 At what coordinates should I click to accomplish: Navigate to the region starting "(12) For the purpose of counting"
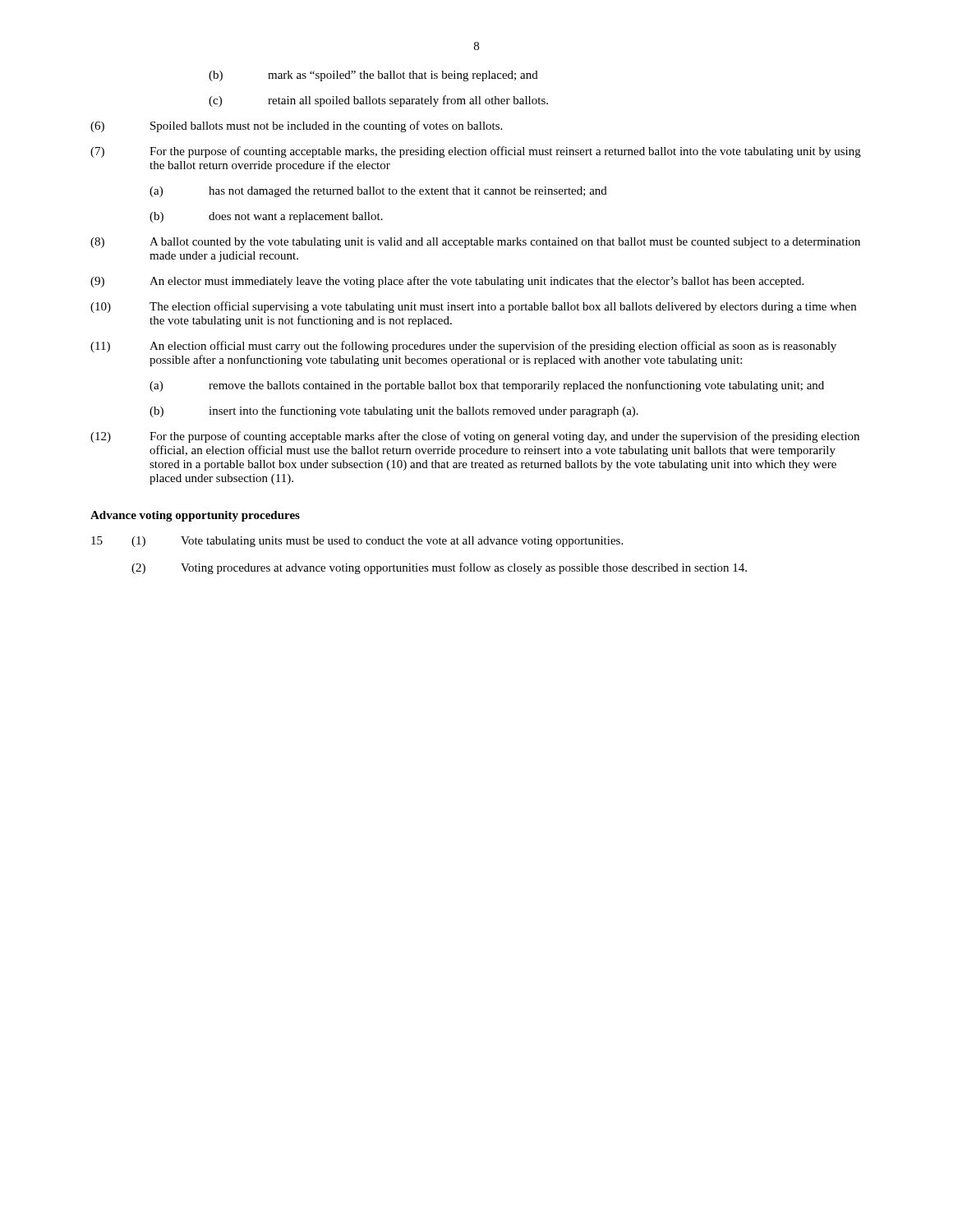click(x=476, y=458)
